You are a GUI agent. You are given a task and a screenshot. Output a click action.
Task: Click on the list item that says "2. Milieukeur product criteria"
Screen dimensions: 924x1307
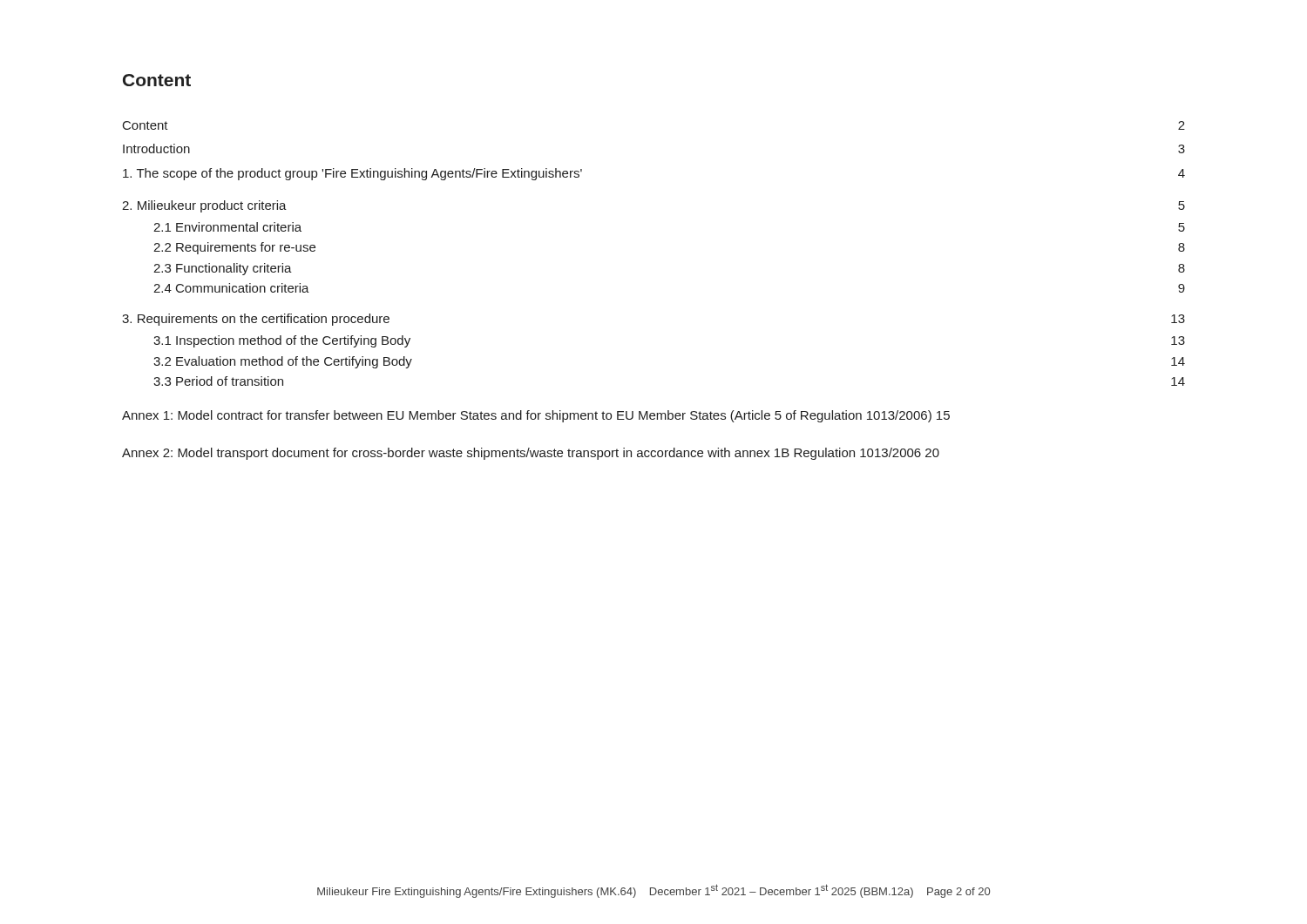click(x=202, y=206)
